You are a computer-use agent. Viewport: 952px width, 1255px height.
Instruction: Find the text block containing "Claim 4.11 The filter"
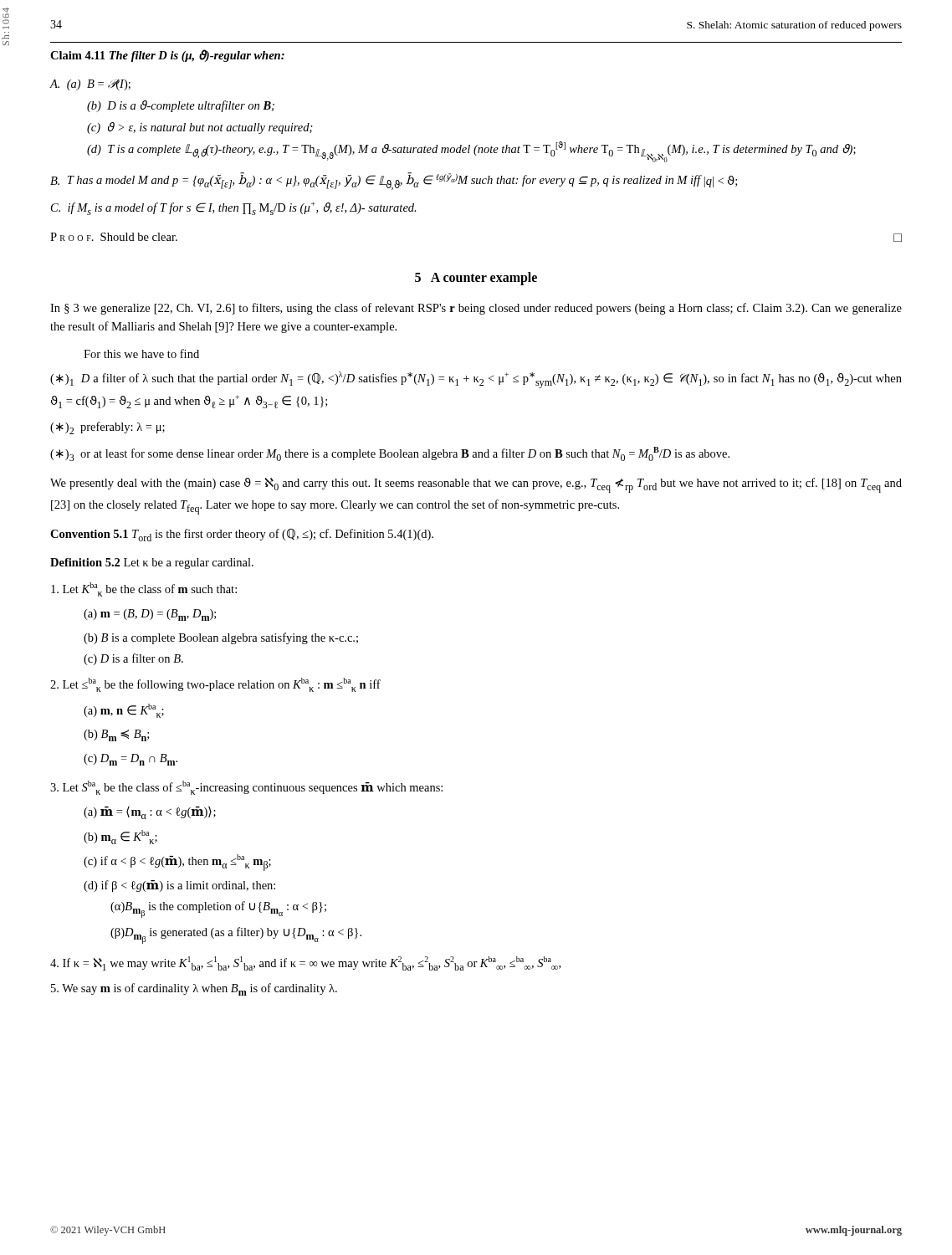coord(168,55)
